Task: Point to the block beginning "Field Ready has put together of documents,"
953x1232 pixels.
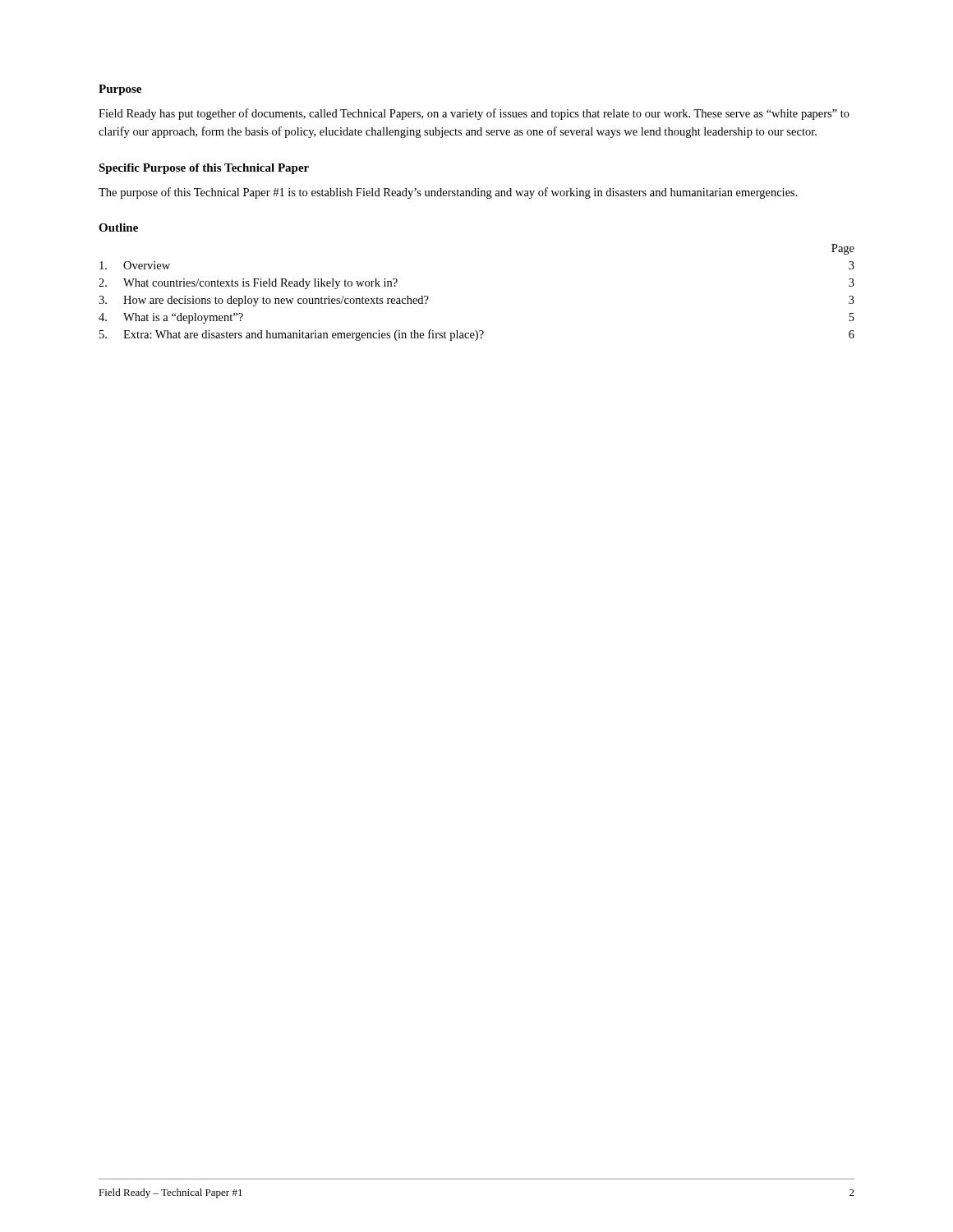Action: 474,123
